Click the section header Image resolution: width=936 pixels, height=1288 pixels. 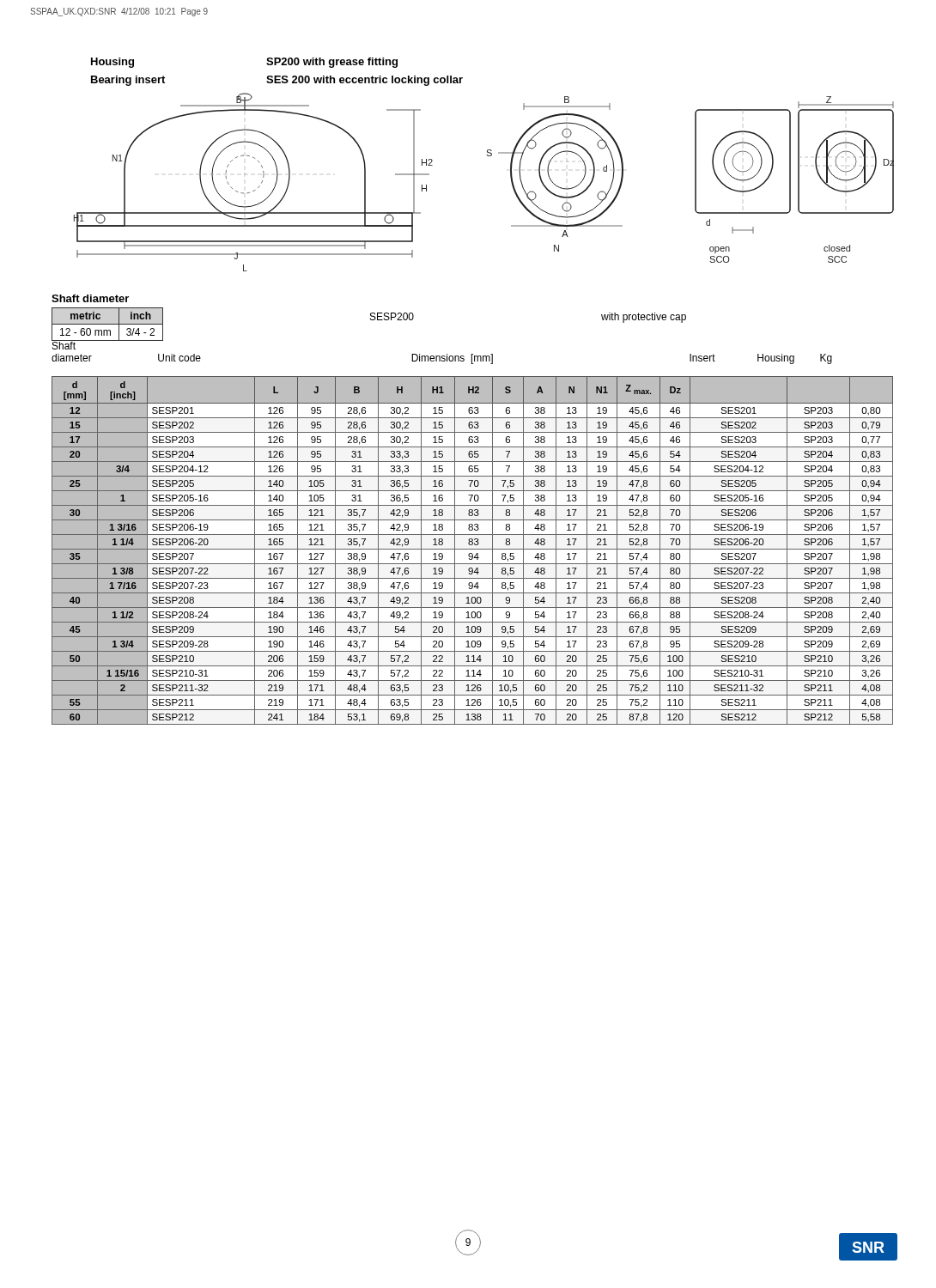90,298
